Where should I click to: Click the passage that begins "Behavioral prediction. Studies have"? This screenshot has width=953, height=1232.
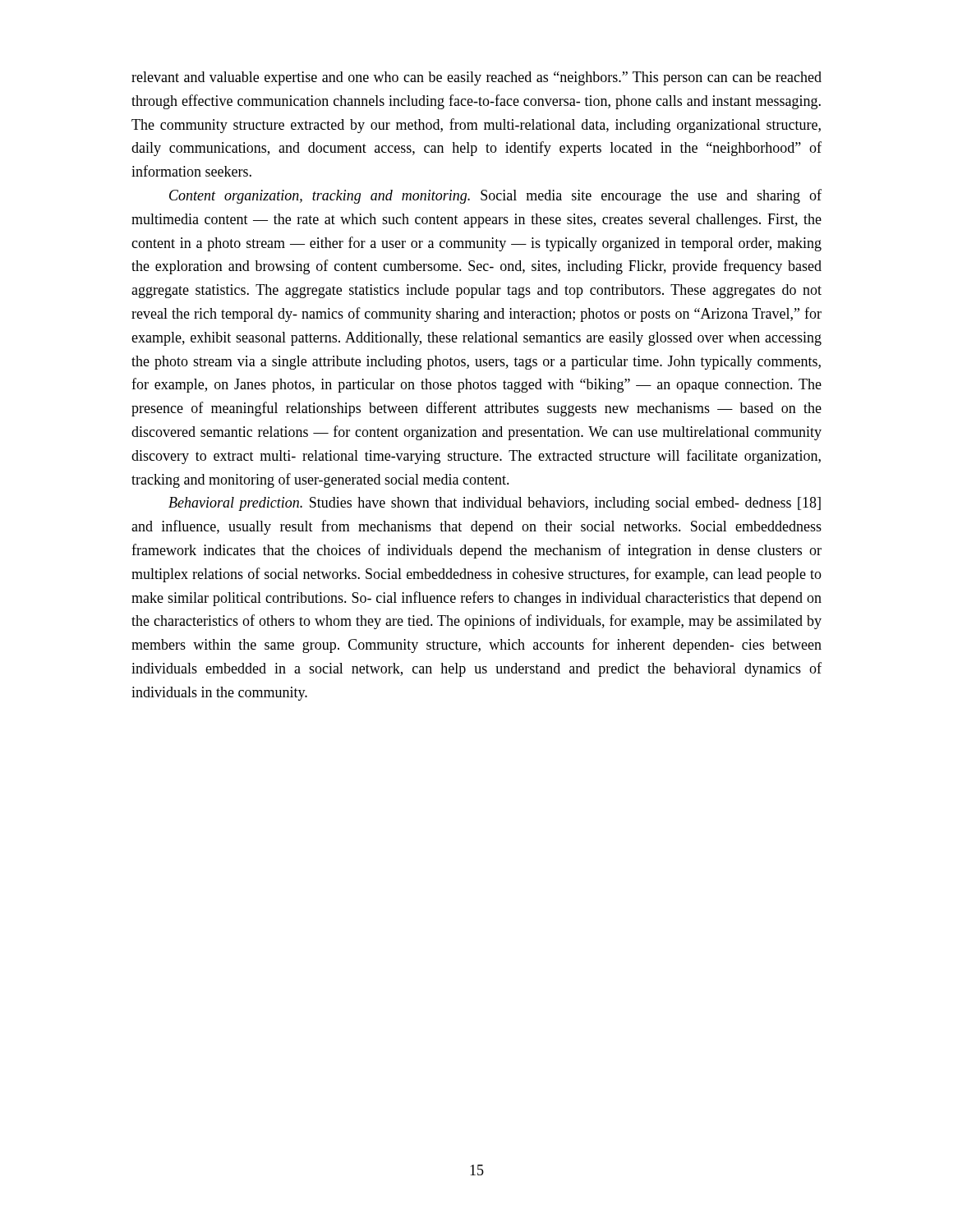pyautogui.click(x=476, y=598)
